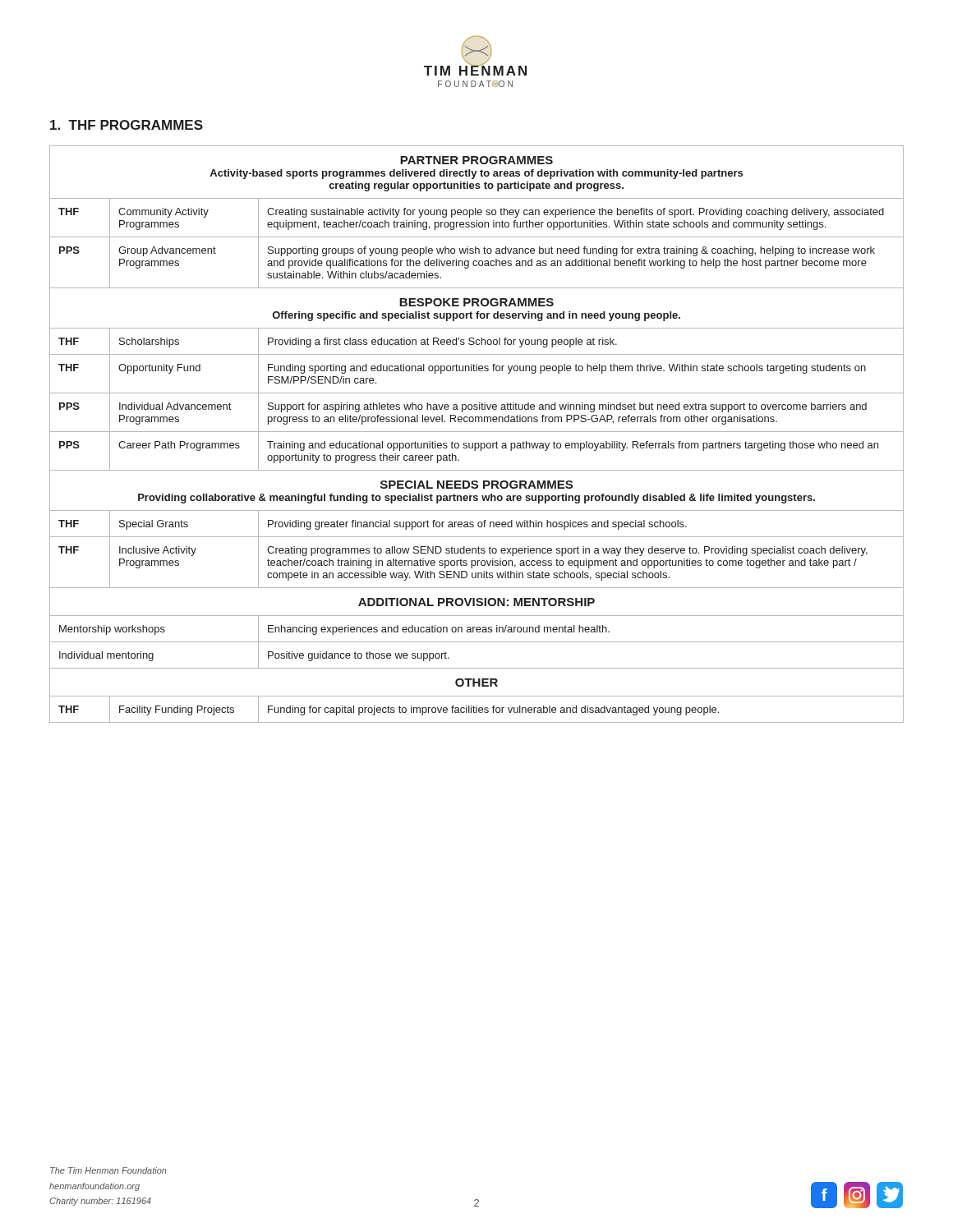Click on the logo
953x1232 pixels.
pos(476,64)
